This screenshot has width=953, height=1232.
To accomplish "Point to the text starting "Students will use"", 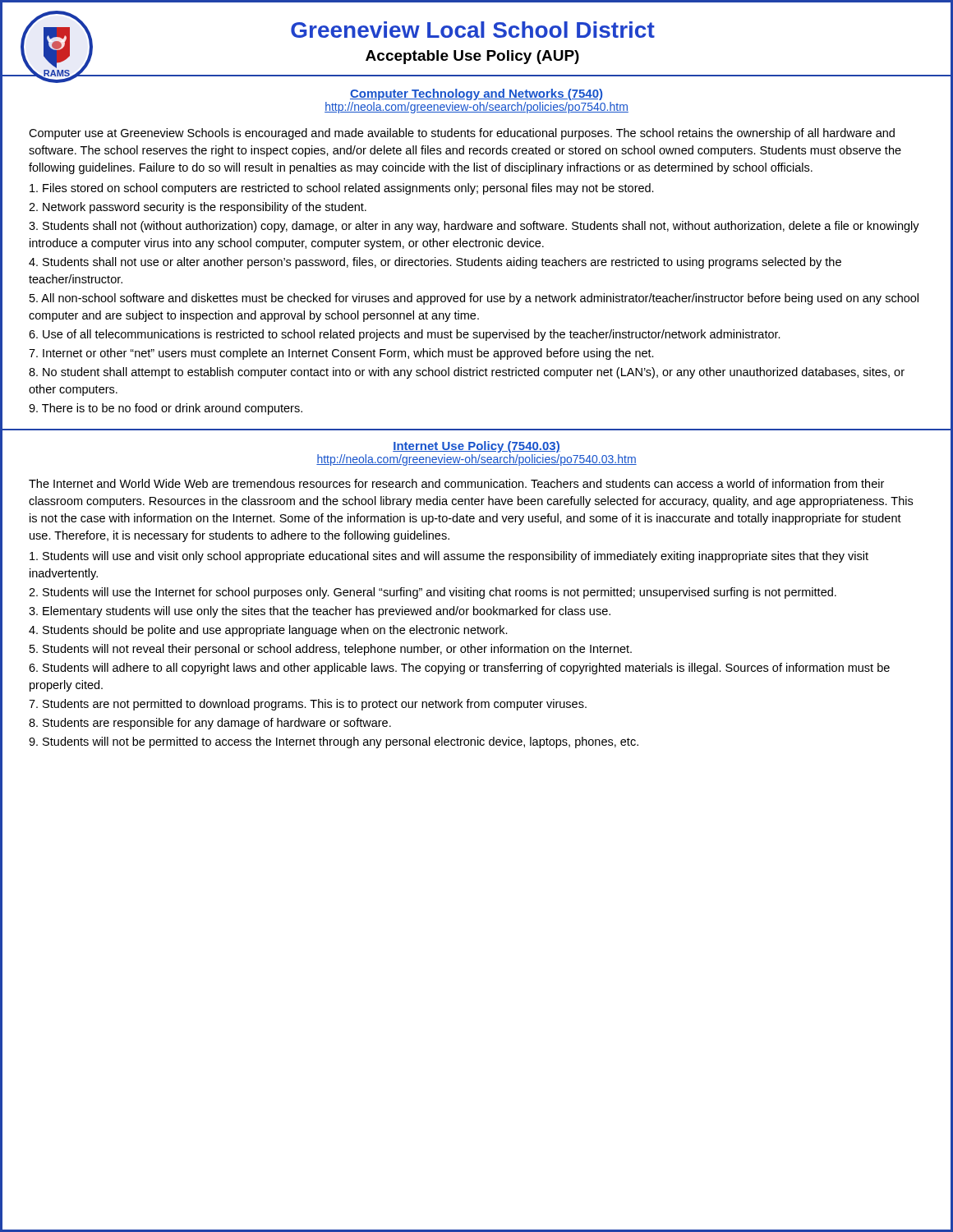I will point(449,565).
